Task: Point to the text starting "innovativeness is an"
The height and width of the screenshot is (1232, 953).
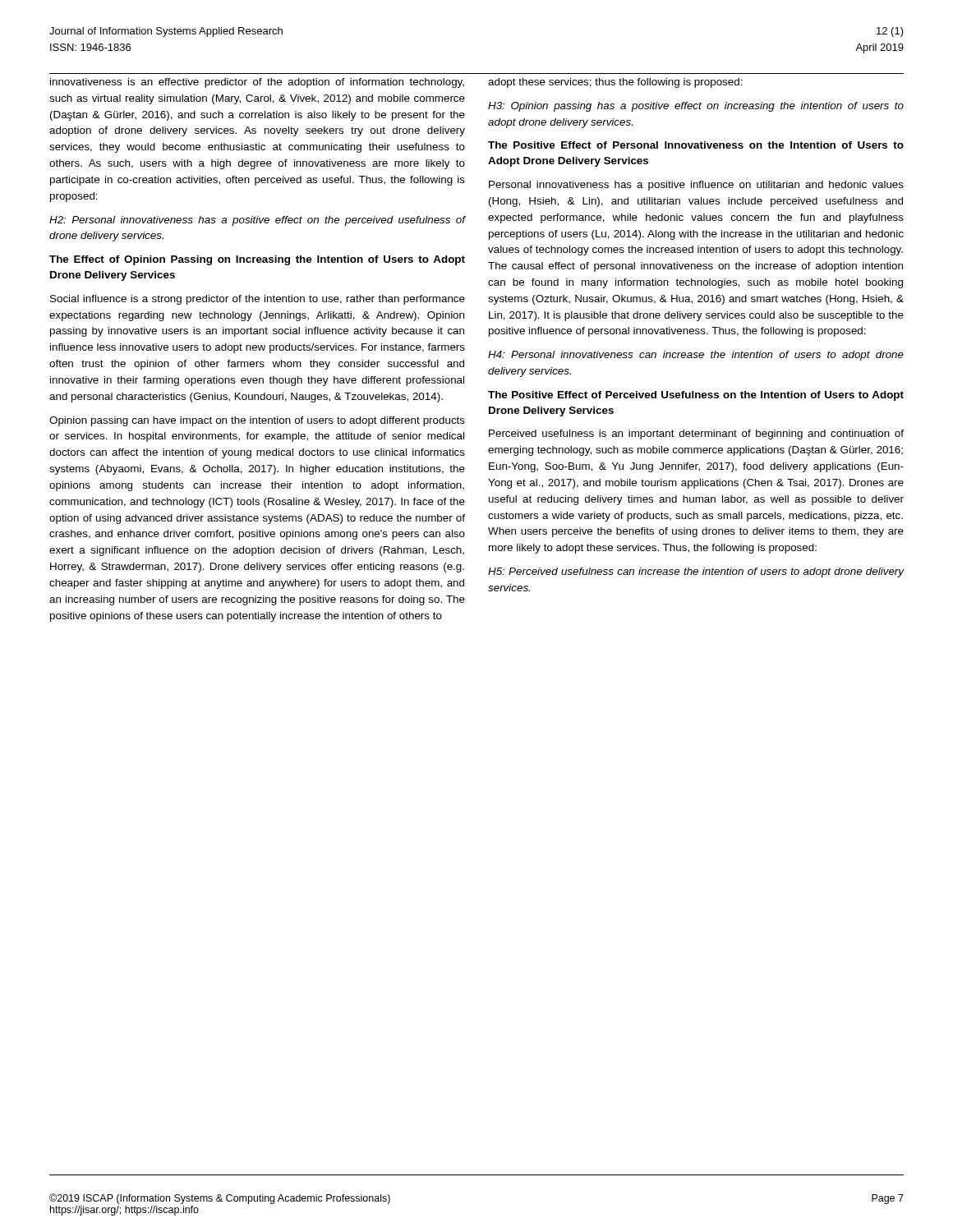Action: [257, 139]
